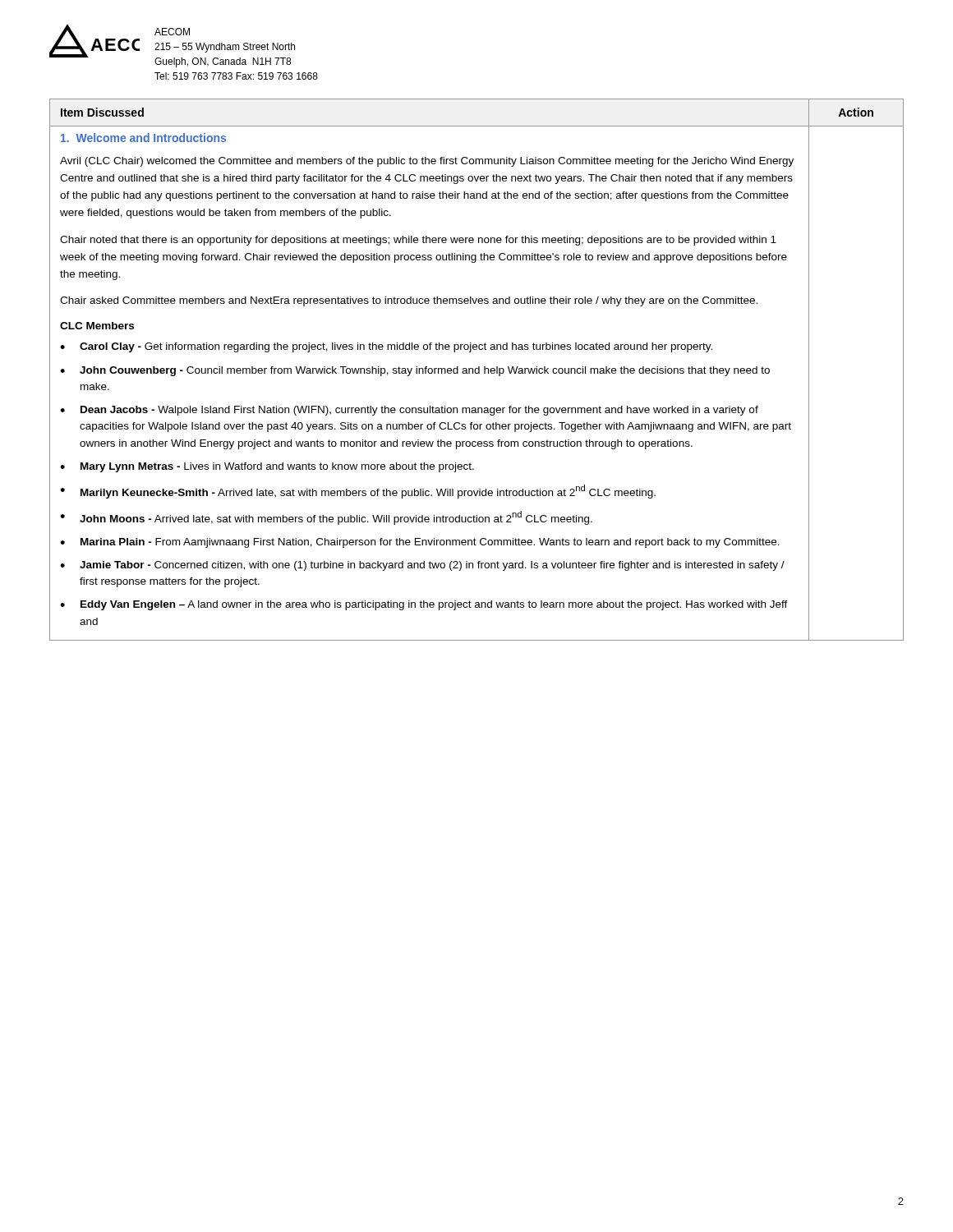Find the table that mentions "Item Discussed"
953x1232 pixels.
476,370
